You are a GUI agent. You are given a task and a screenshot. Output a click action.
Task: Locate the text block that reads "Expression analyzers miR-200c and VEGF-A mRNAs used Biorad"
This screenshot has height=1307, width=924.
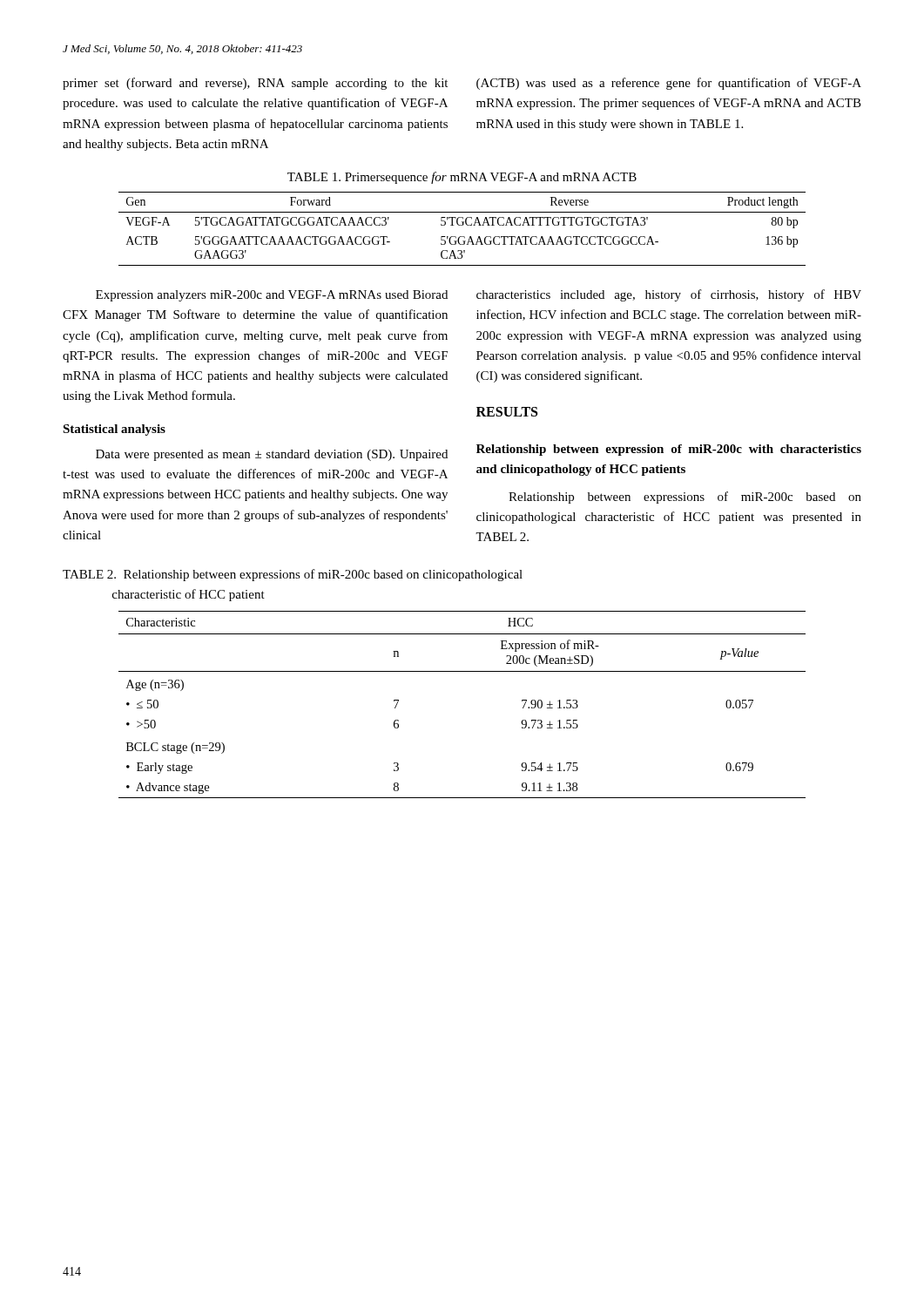click(255, 345)
